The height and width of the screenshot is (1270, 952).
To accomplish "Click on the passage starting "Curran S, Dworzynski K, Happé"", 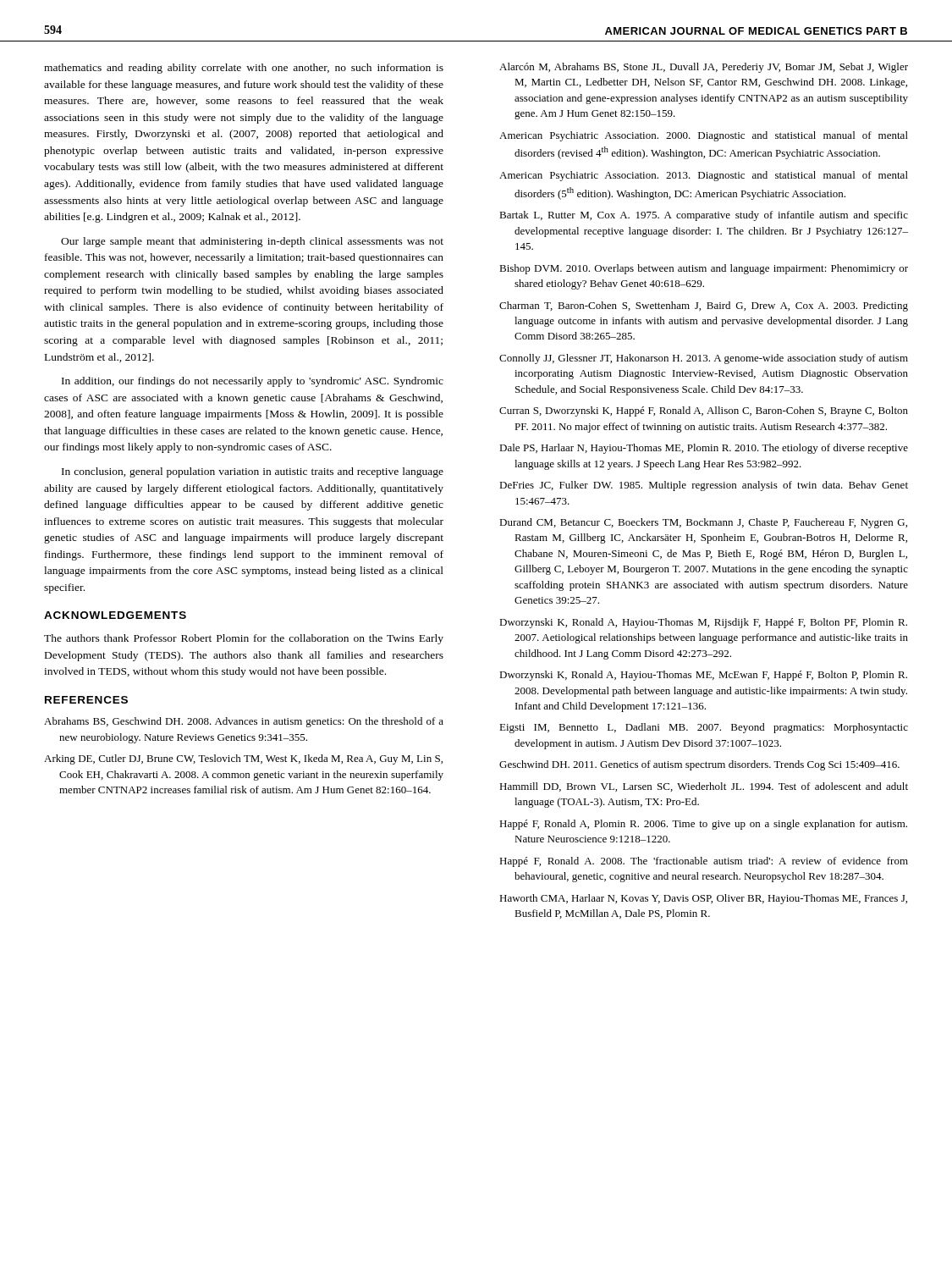I will tap(704, 419).
